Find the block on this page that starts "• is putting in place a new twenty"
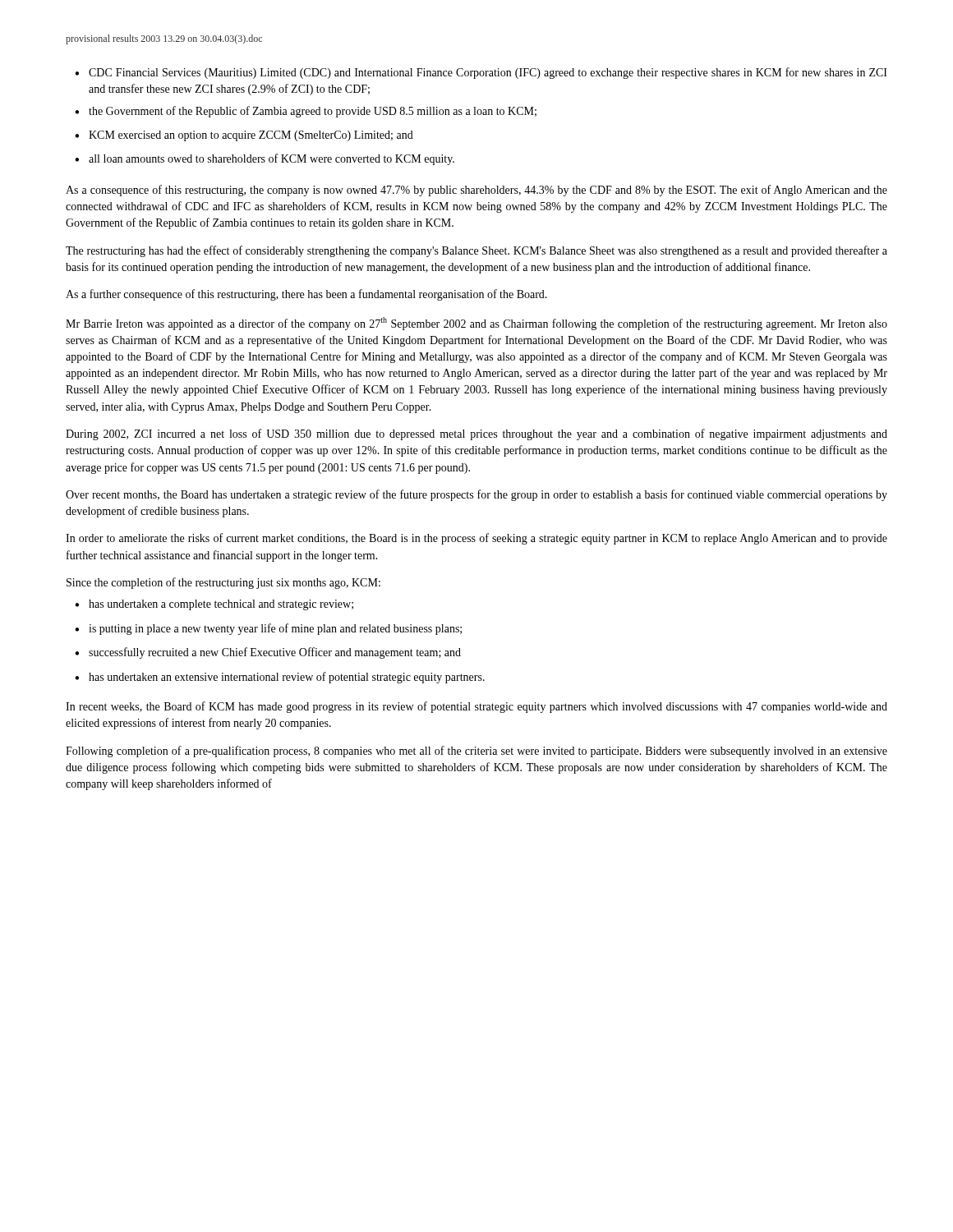 (268, 629)
